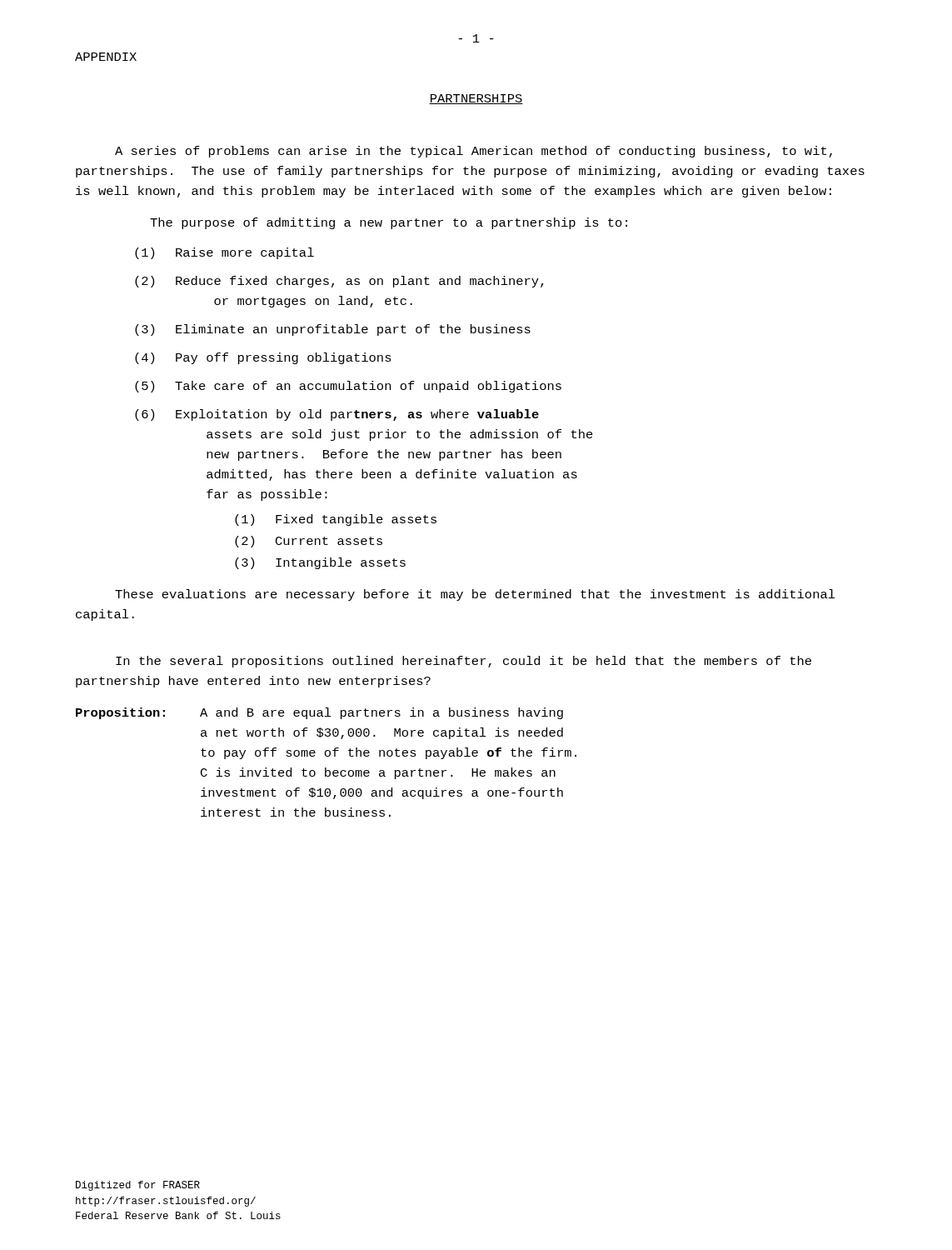Find the block on this page that starts "These evaluations are necessary before it may be"
Image resolution: width=952 pixels, height=1250 pixels.
455,605
